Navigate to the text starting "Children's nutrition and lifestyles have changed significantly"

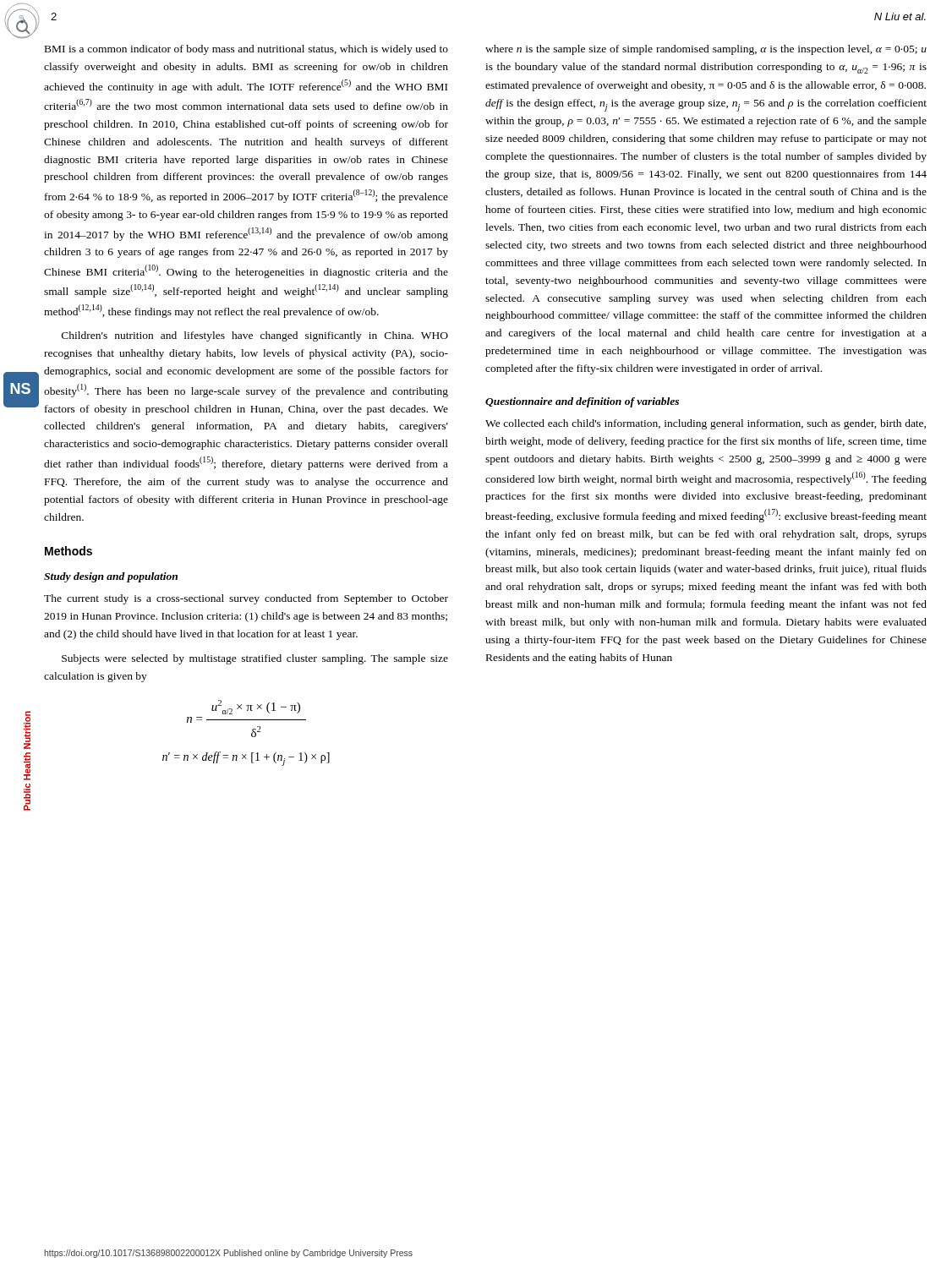click(x=246, y=427)
